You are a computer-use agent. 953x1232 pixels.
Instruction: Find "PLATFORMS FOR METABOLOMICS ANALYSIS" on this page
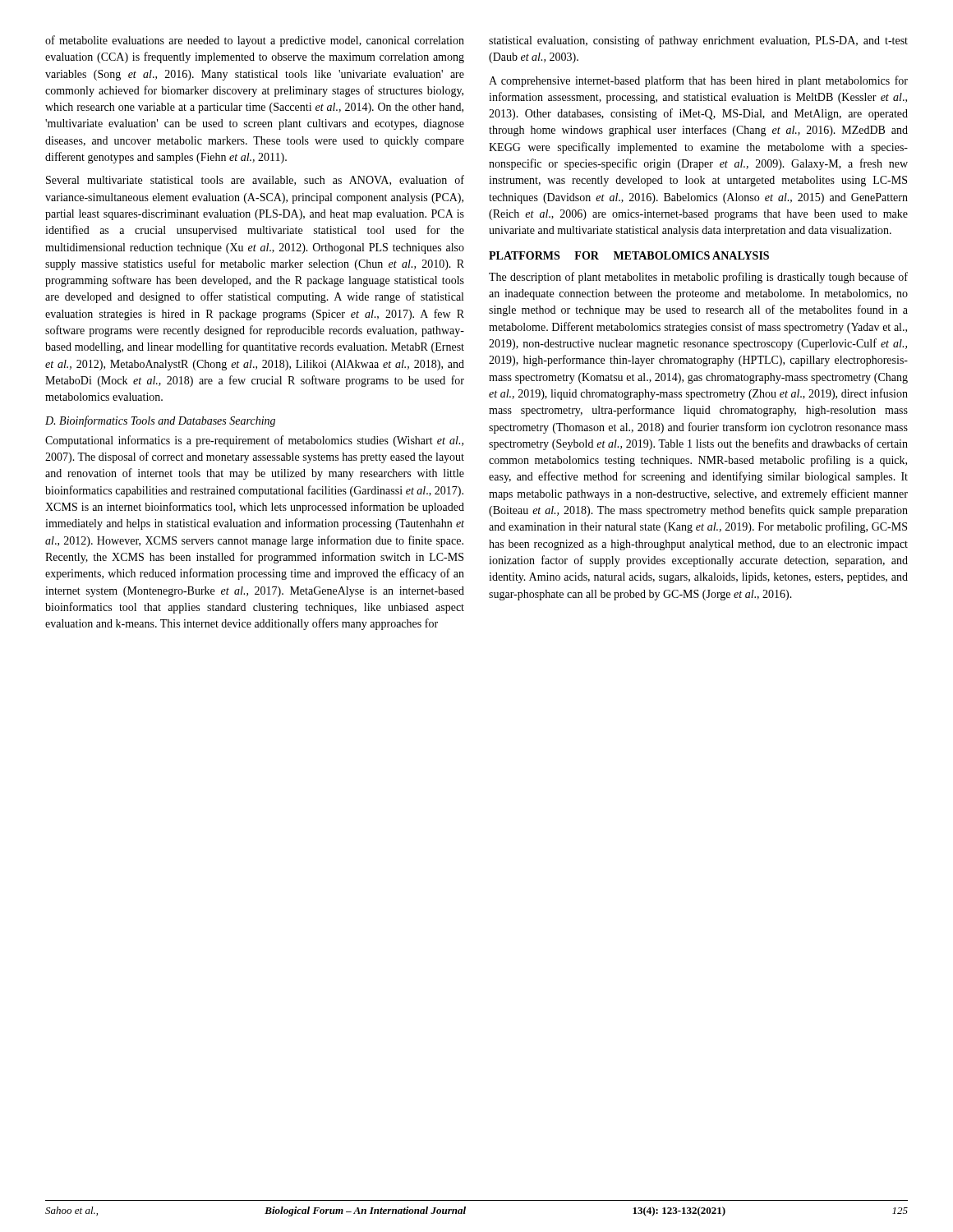(x=698, y=256)
